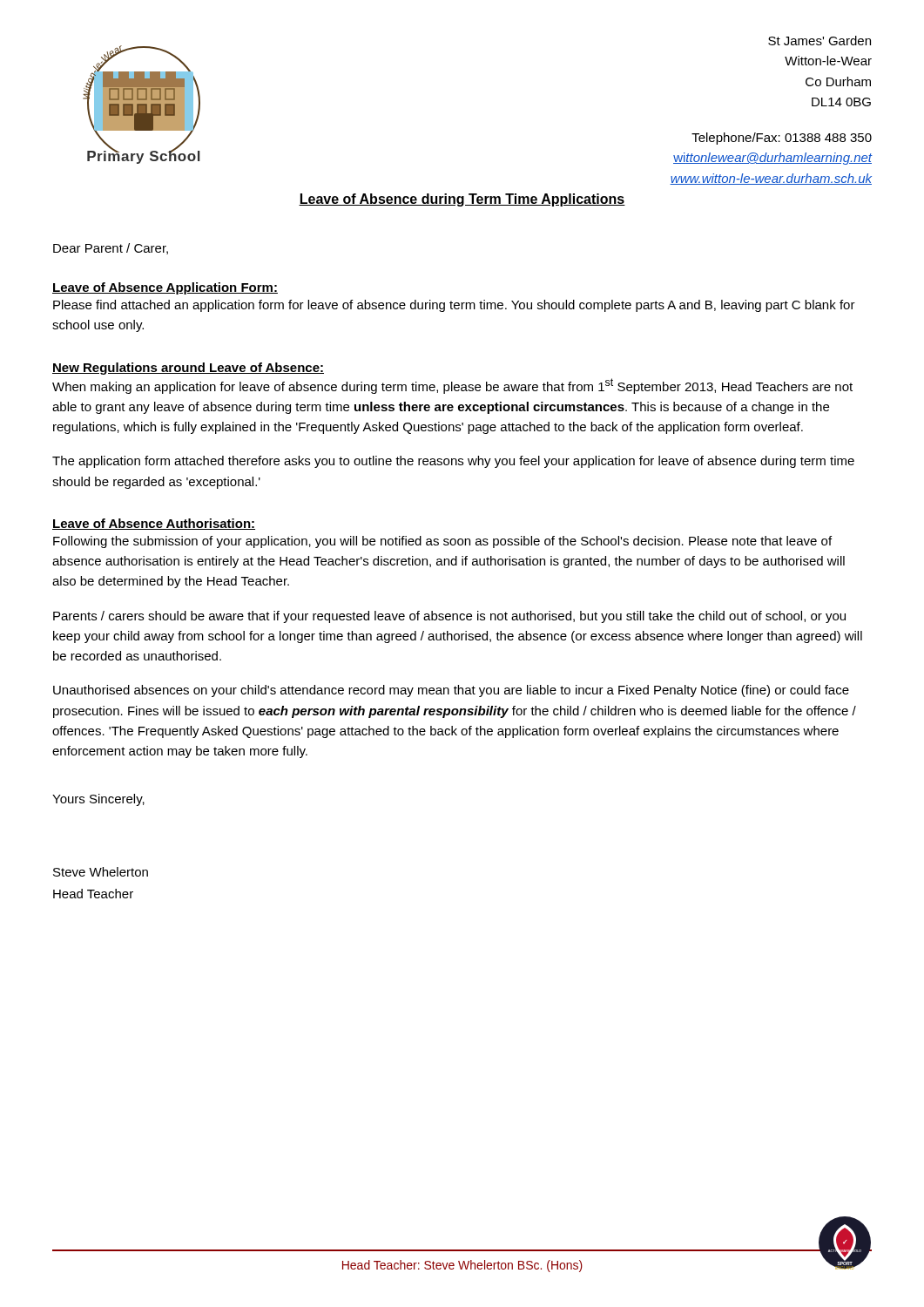Find the text block containing "Parents / carers should be aware that if"
924x1307 pixels.
pos(457,635)
